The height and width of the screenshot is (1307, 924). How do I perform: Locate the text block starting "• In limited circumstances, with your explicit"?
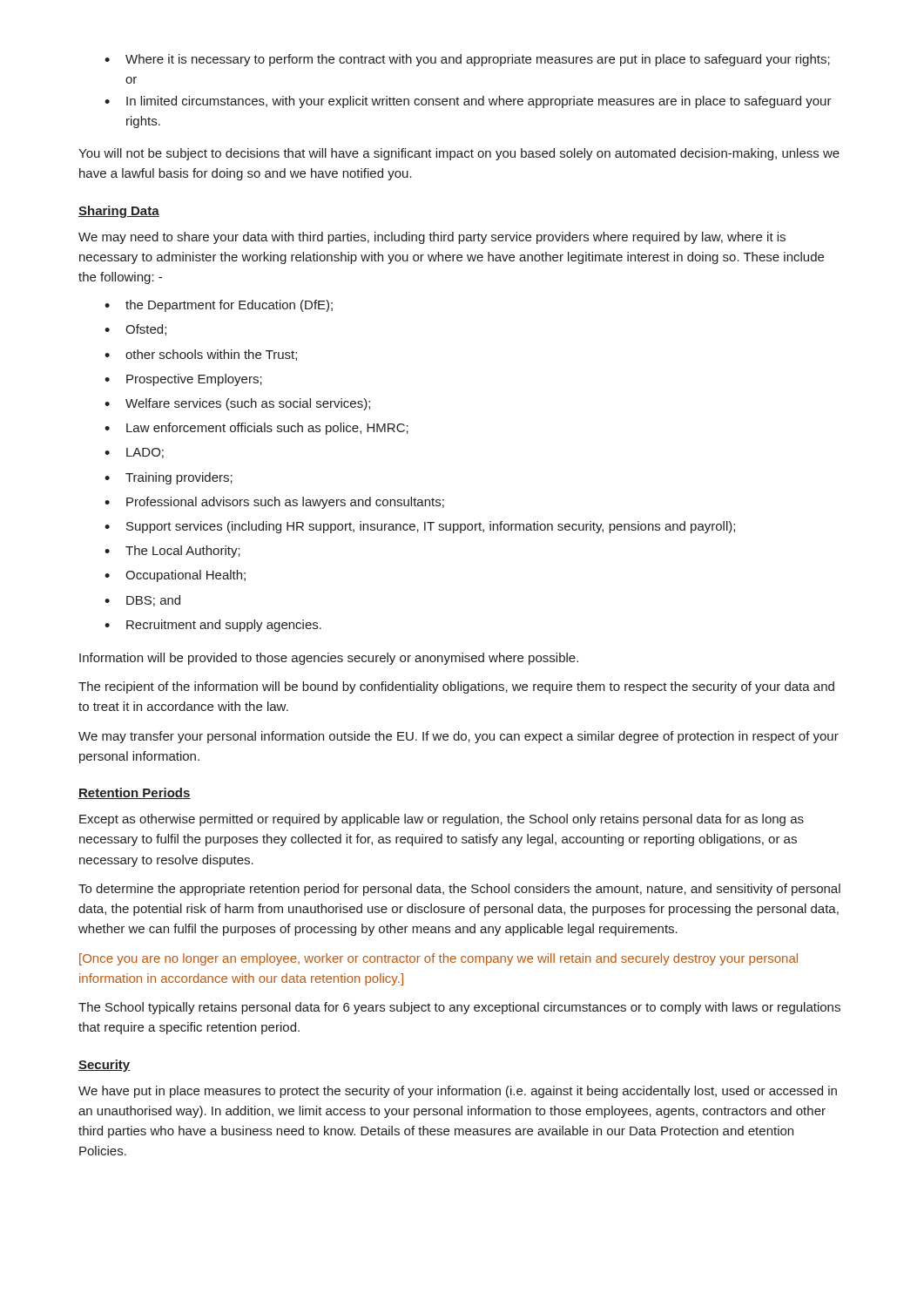(475, 111)
